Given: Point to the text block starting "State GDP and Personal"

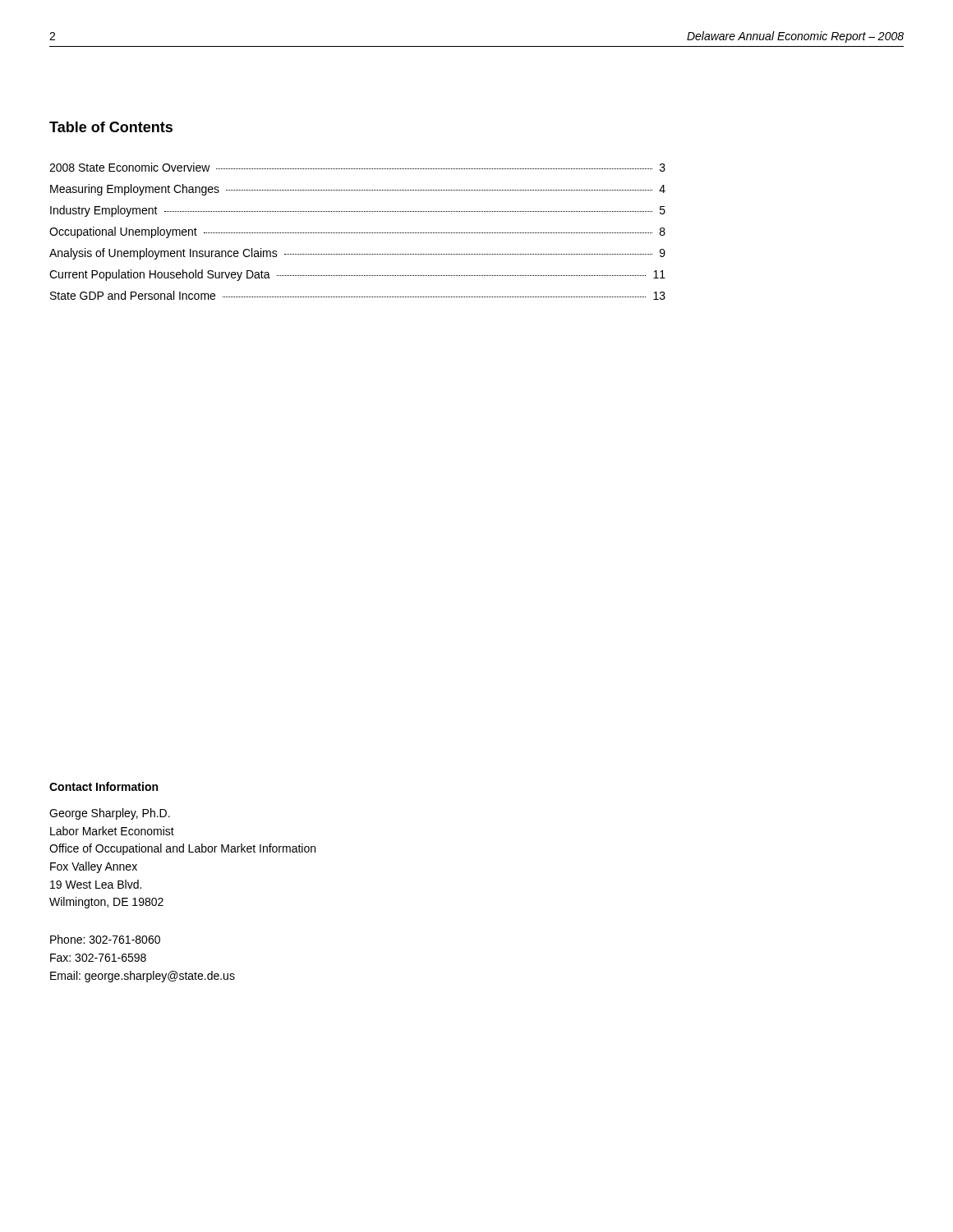Looking at the screenshot, I should click(x=357, y=296).
